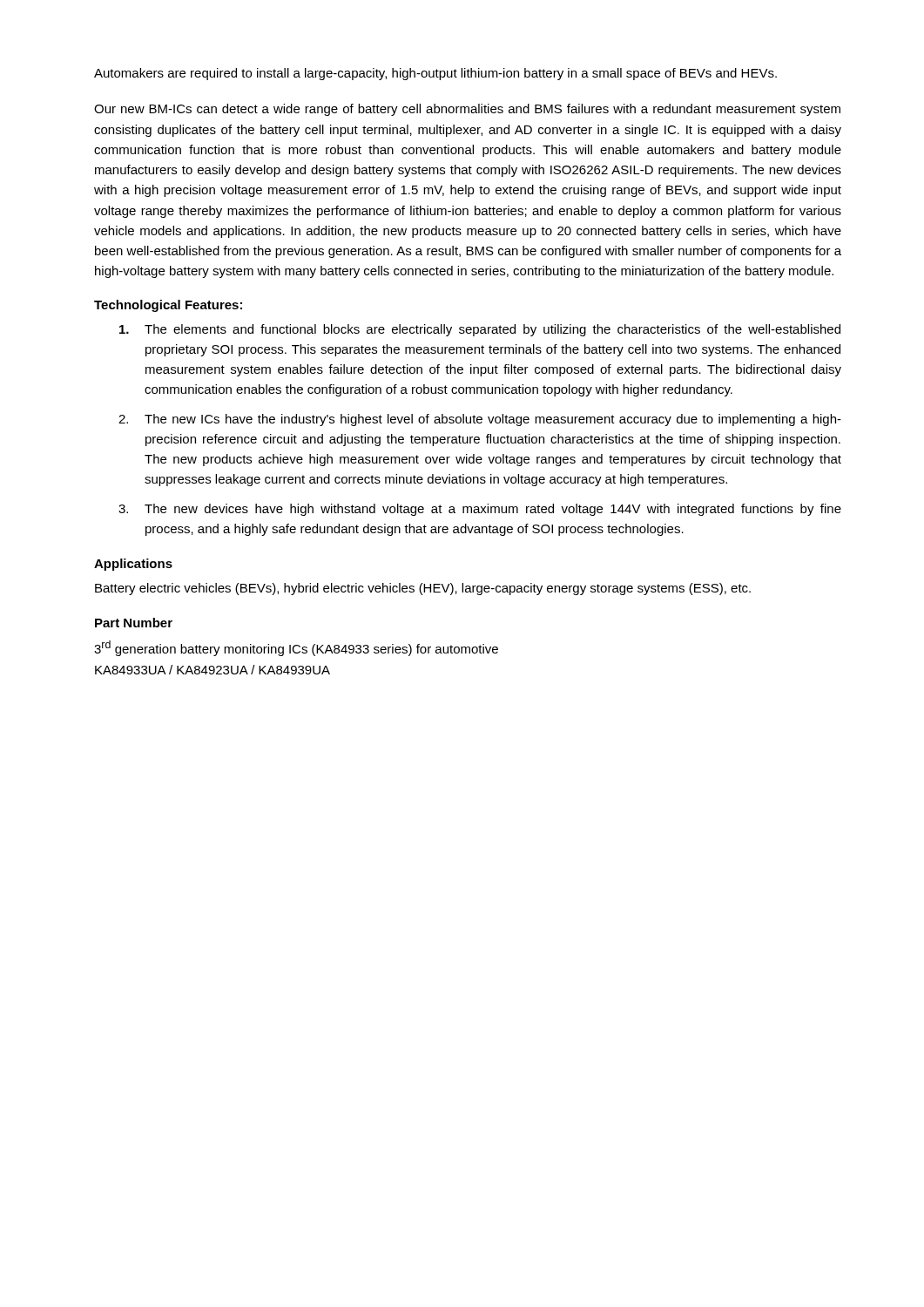924x1307 pixels.
Task: Locate the list item that reads "The new devices have high withstand"
Action: coord(493,518)
